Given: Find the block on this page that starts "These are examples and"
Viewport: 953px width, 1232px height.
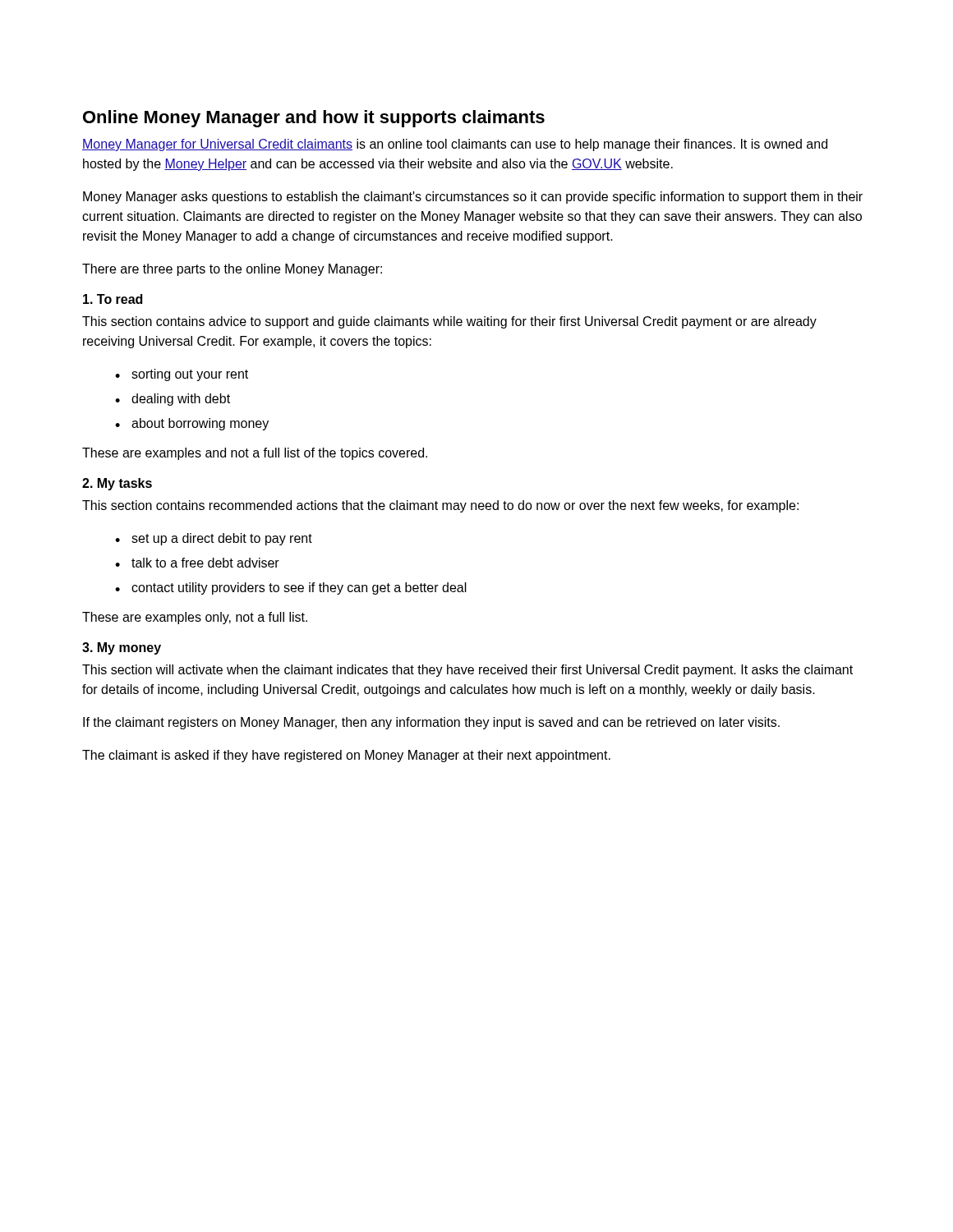Looking at the screenshot, I should (x=255, y=453).
